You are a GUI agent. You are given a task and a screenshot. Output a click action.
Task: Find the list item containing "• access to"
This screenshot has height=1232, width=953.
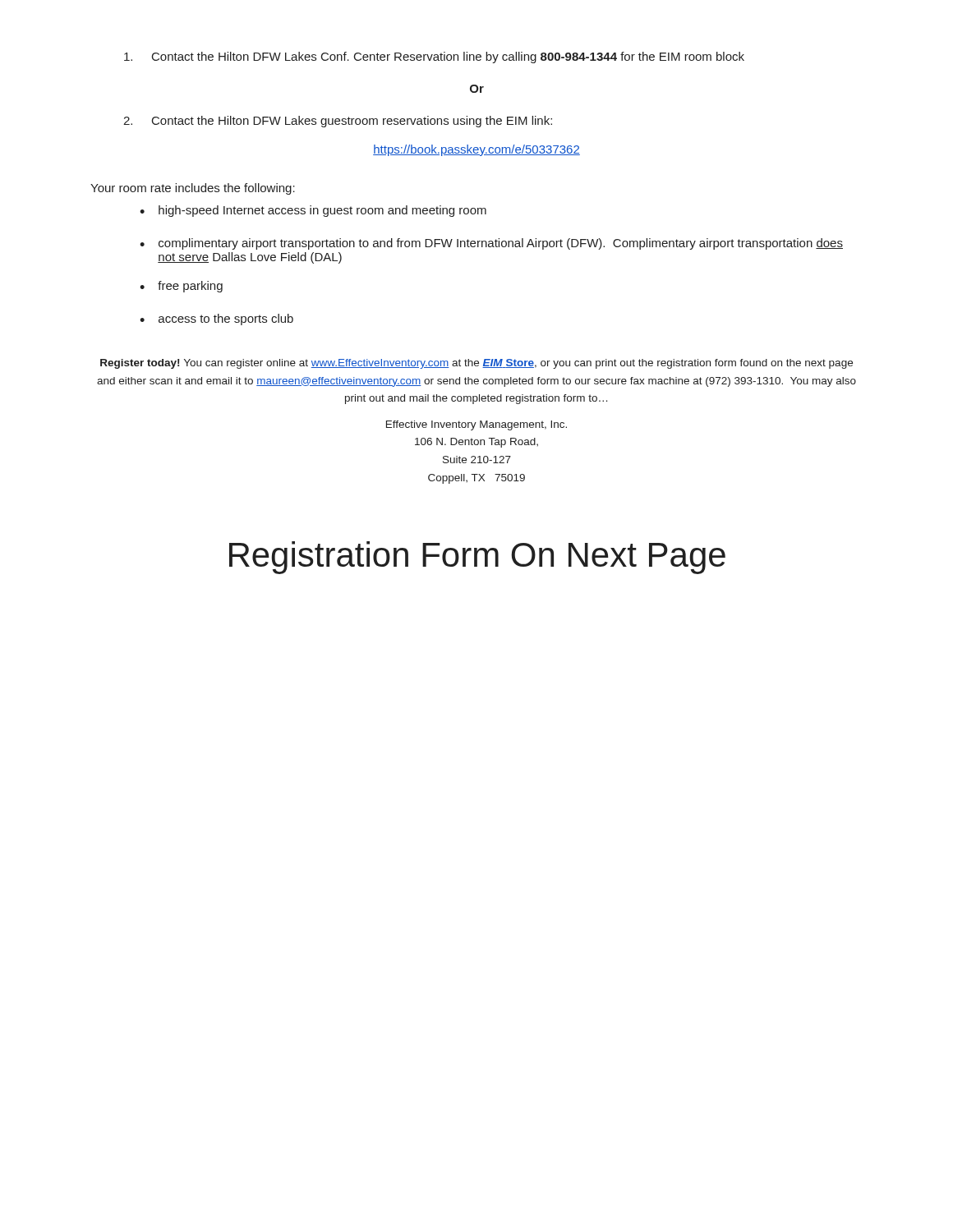(217, 320)
